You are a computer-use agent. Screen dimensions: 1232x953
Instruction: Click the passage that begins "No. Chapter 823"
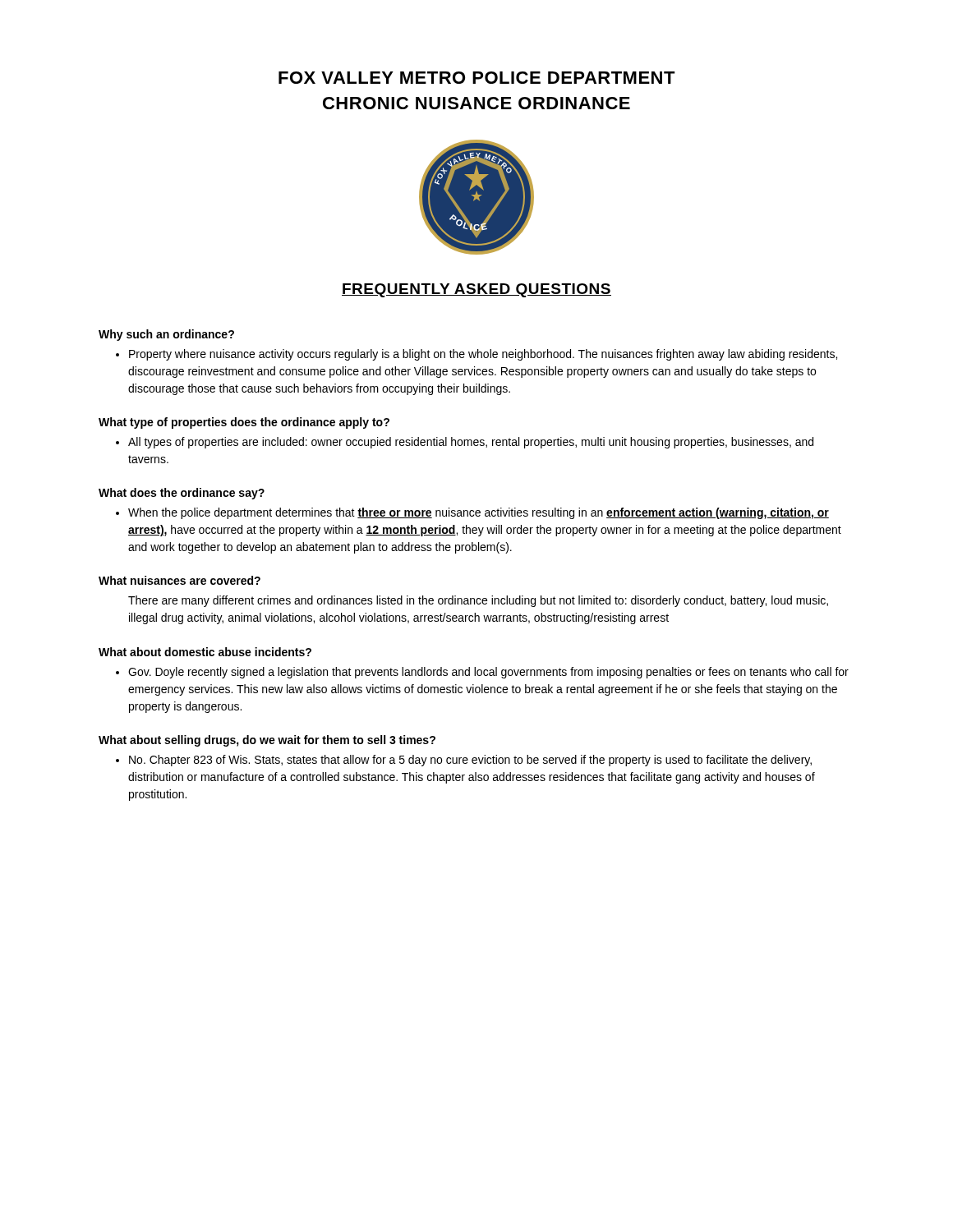click(x=471, y=777)
